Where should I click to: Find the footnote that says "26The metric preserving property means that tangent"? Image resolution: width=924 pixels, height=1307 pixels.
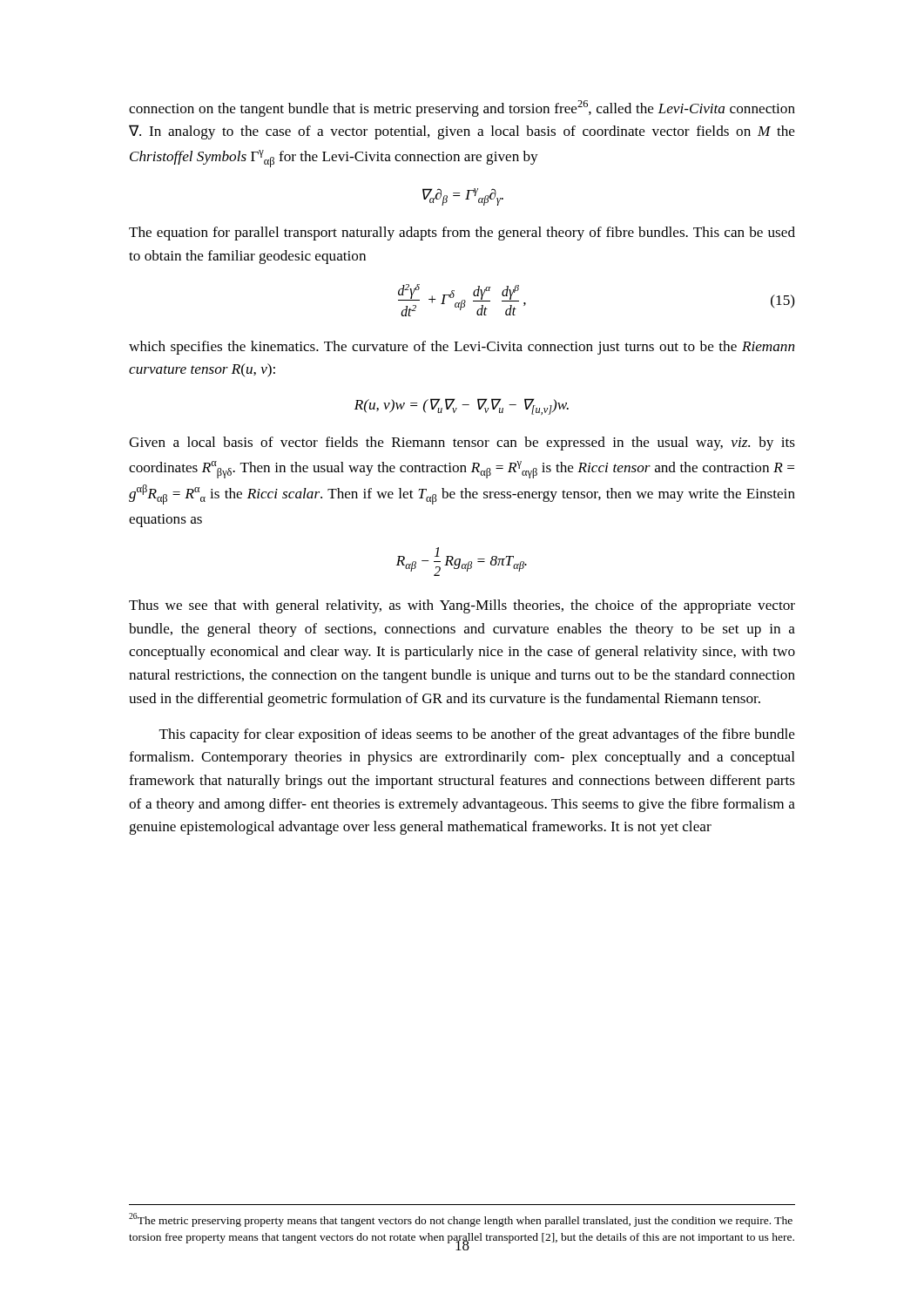tap(462, 1228)
